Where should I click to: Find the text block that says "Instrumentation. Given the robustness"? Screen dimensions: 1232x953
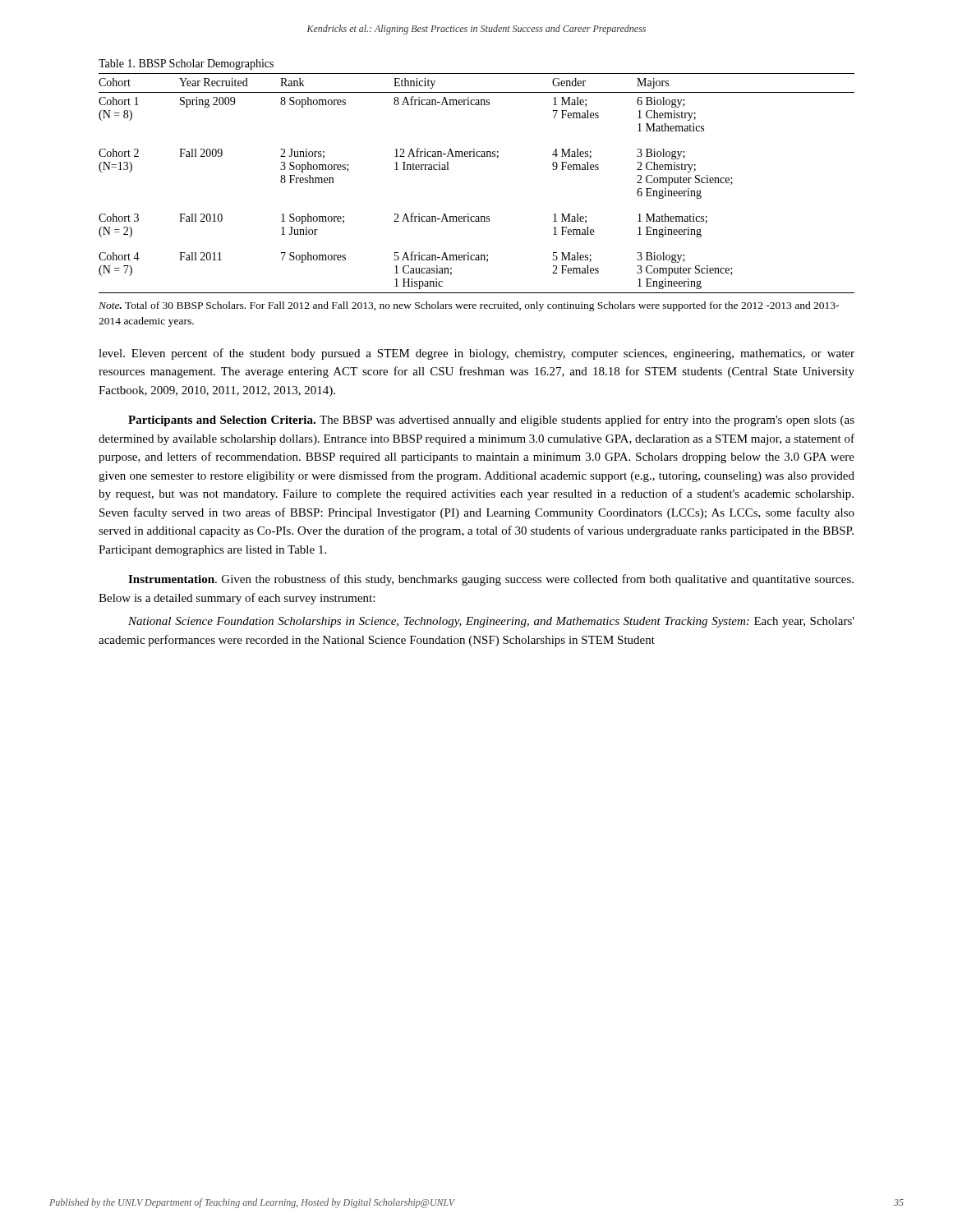476,589
